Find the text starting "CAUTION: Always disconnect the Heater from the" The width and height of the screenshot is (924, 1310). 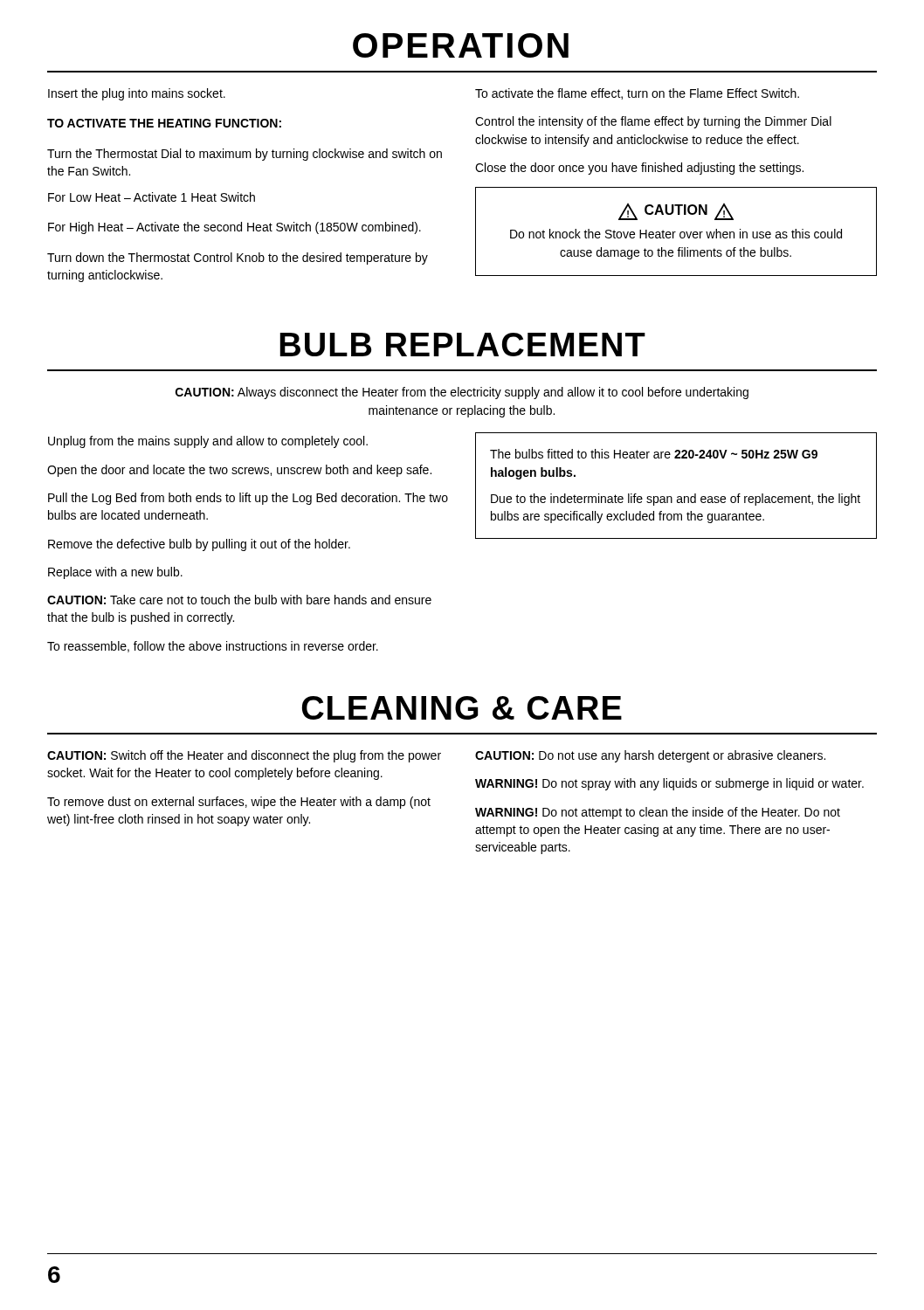(462, 402)
